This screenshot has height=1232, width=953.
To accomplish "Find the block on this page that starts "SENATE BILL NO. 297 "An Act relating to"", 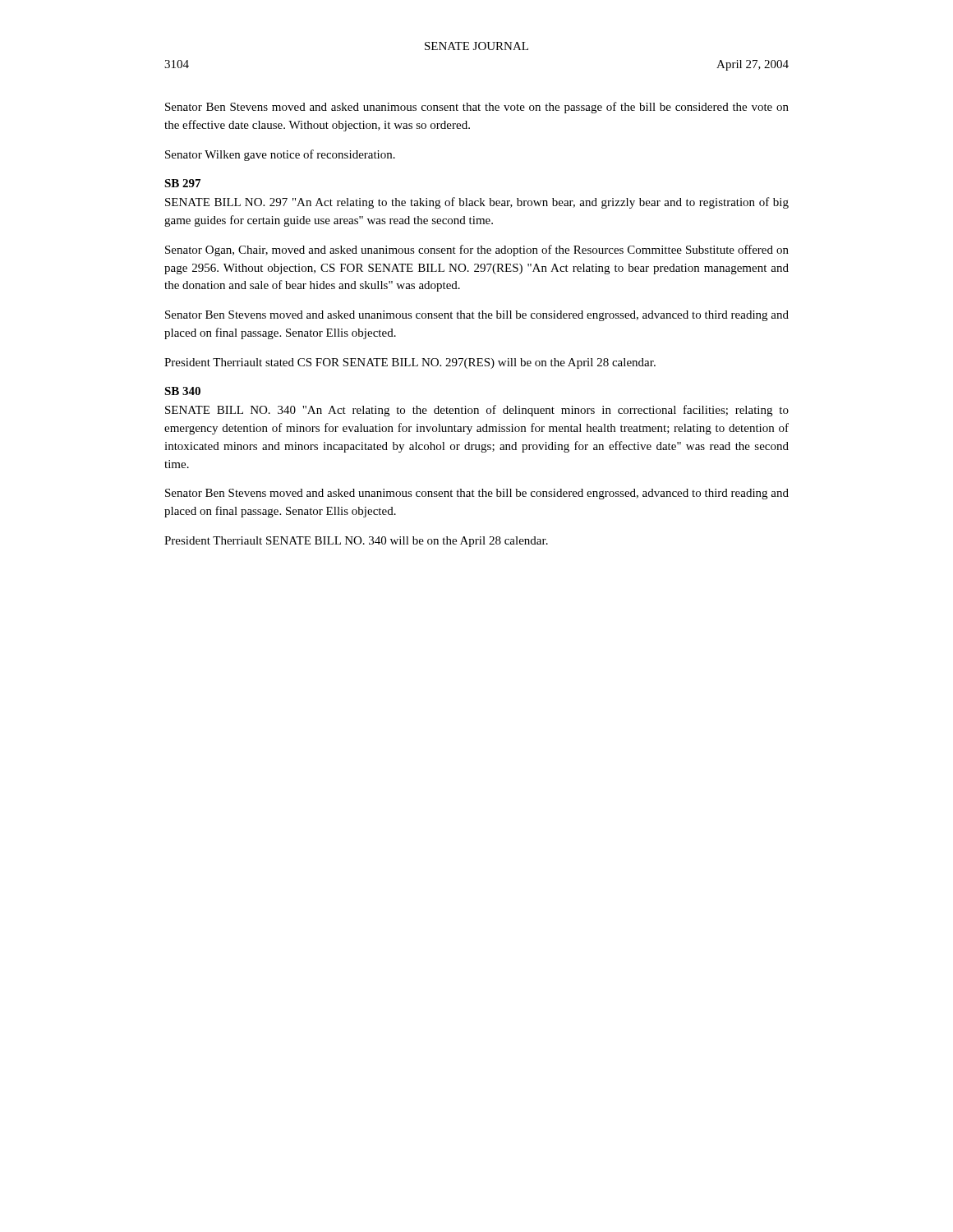I will 476,211.
